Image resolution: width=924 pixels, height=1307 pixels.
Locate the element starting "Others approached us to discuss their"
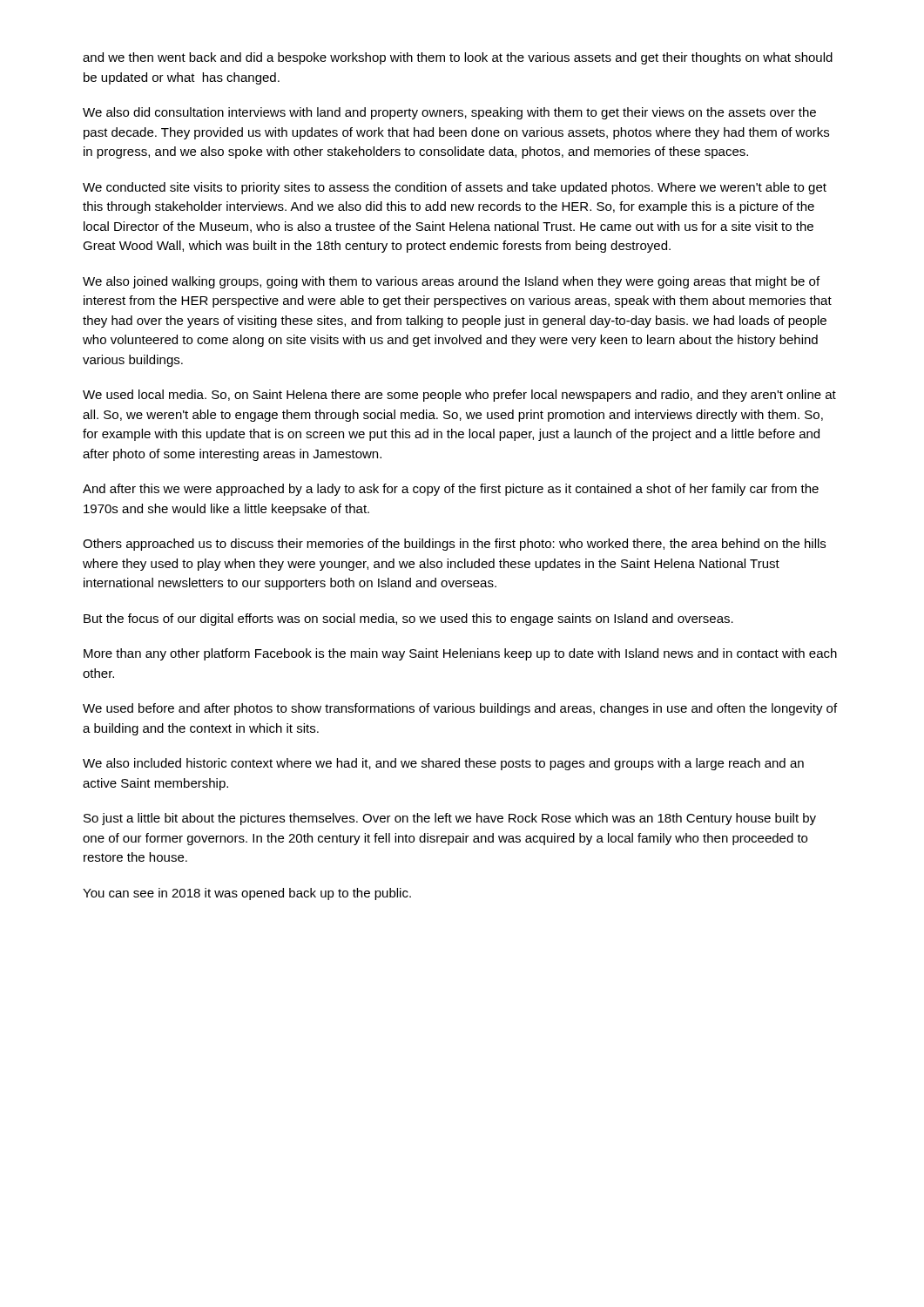(455, 563)
